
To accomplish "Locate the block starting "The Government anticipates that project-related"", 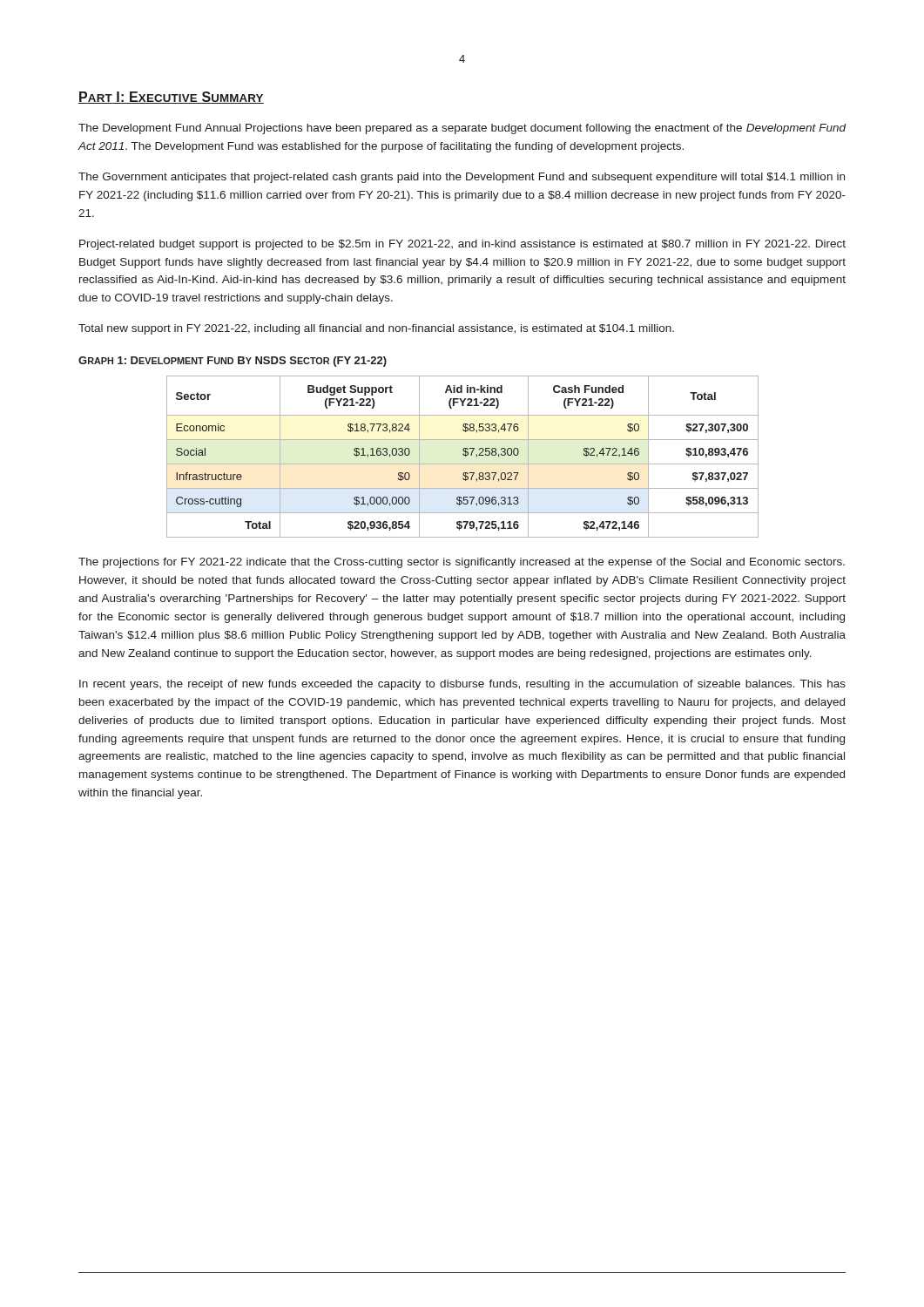I will (x=462, y=195).
